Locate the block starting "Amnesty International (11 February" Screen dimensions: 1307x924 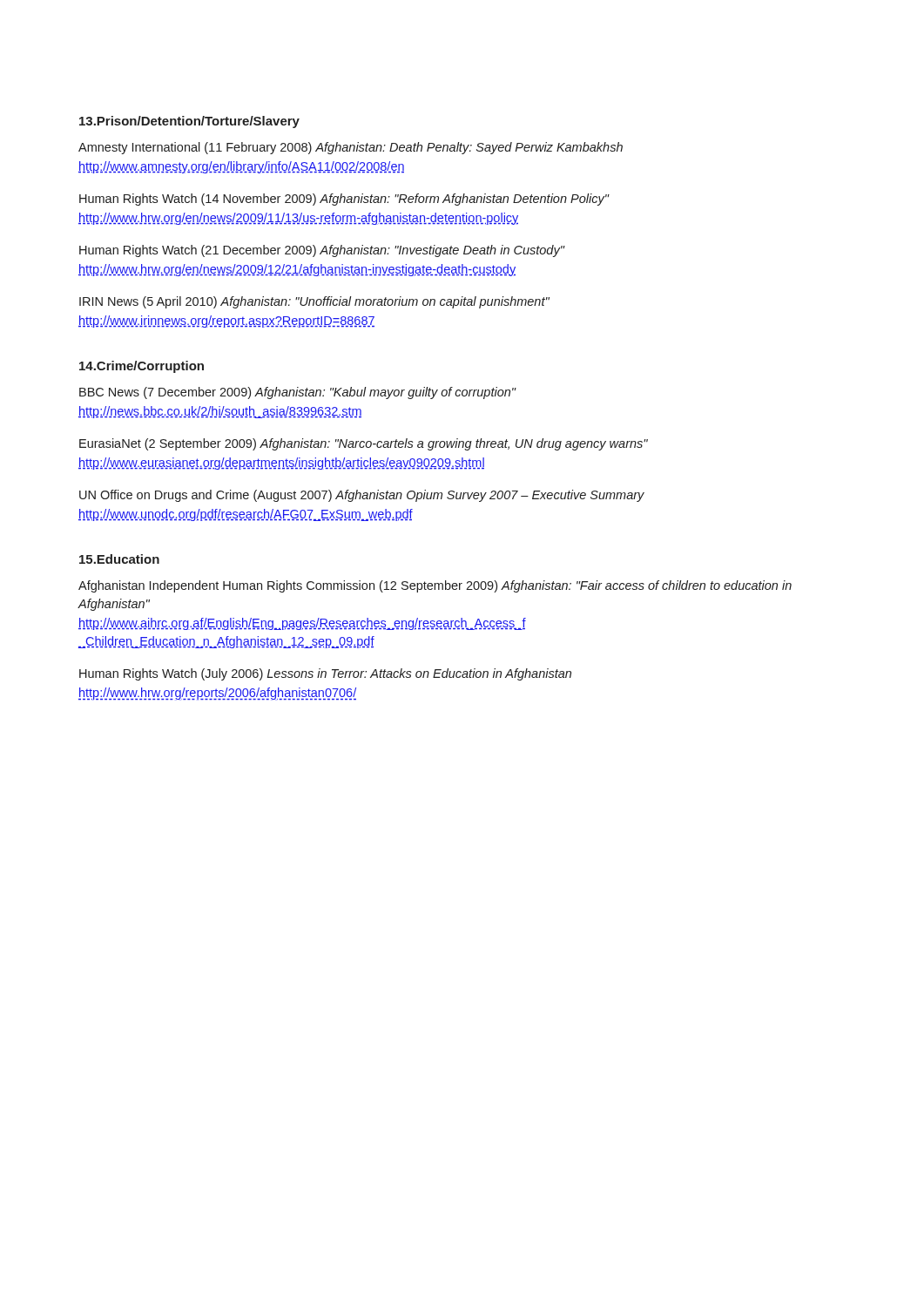point(462,156)
